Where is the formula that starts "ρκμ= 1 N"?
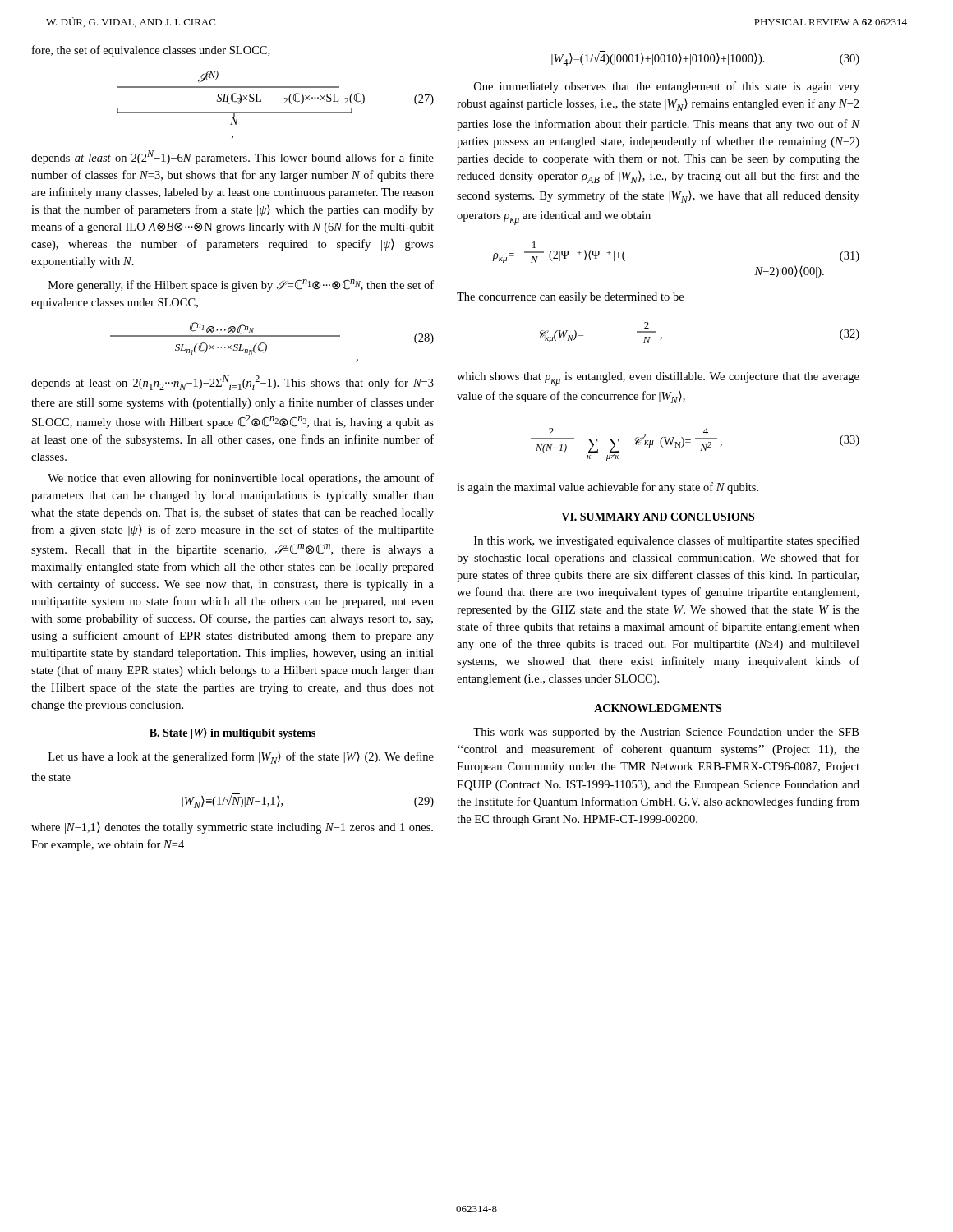The width and height of the screenshot is (953, 1232). point(534,245)
